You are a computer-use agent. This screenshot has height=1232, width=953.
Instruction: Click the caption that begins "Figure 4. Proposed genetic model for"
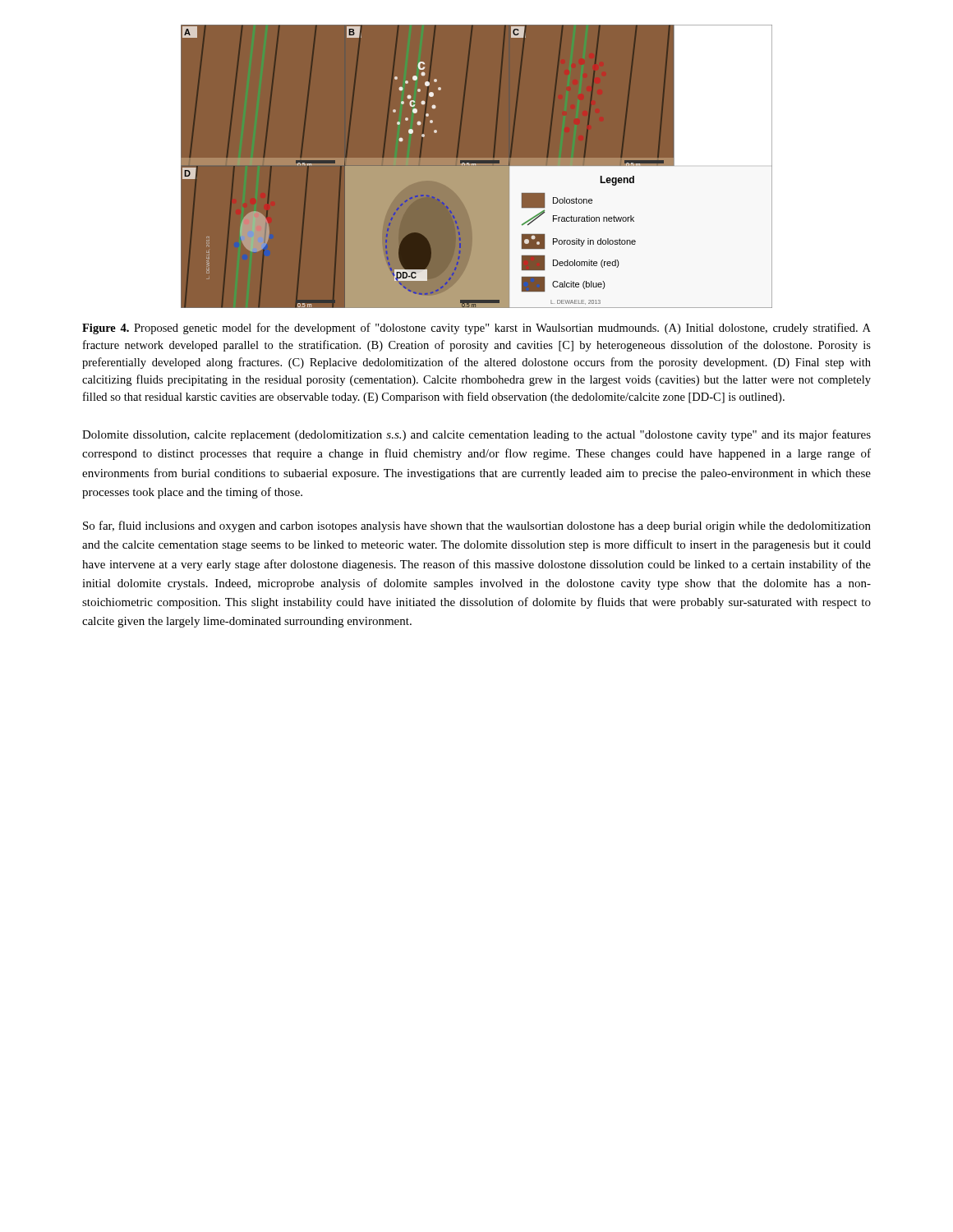click(476, 362)
